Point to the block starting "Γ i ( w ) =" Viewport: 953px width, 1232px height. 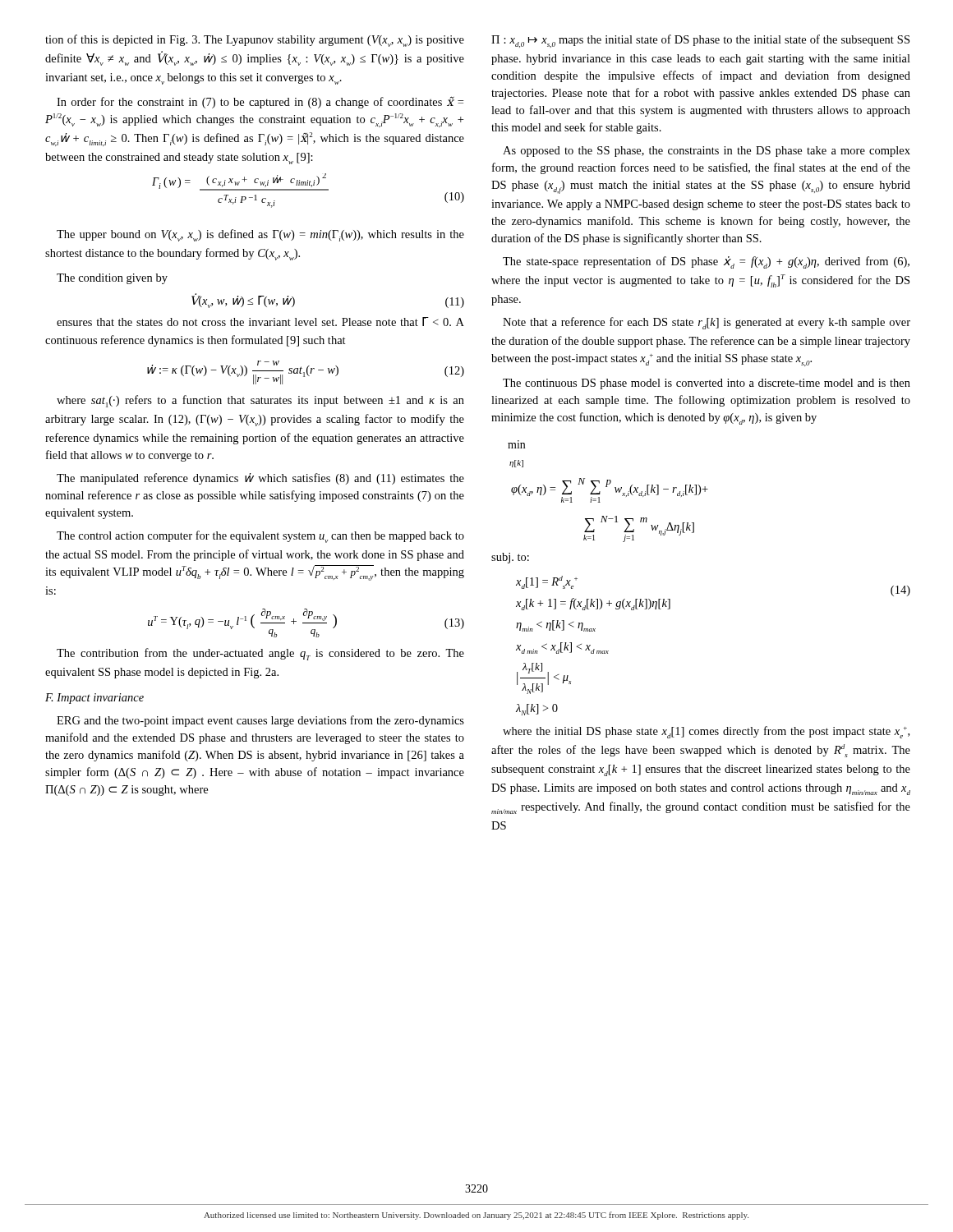coord(255,197)
